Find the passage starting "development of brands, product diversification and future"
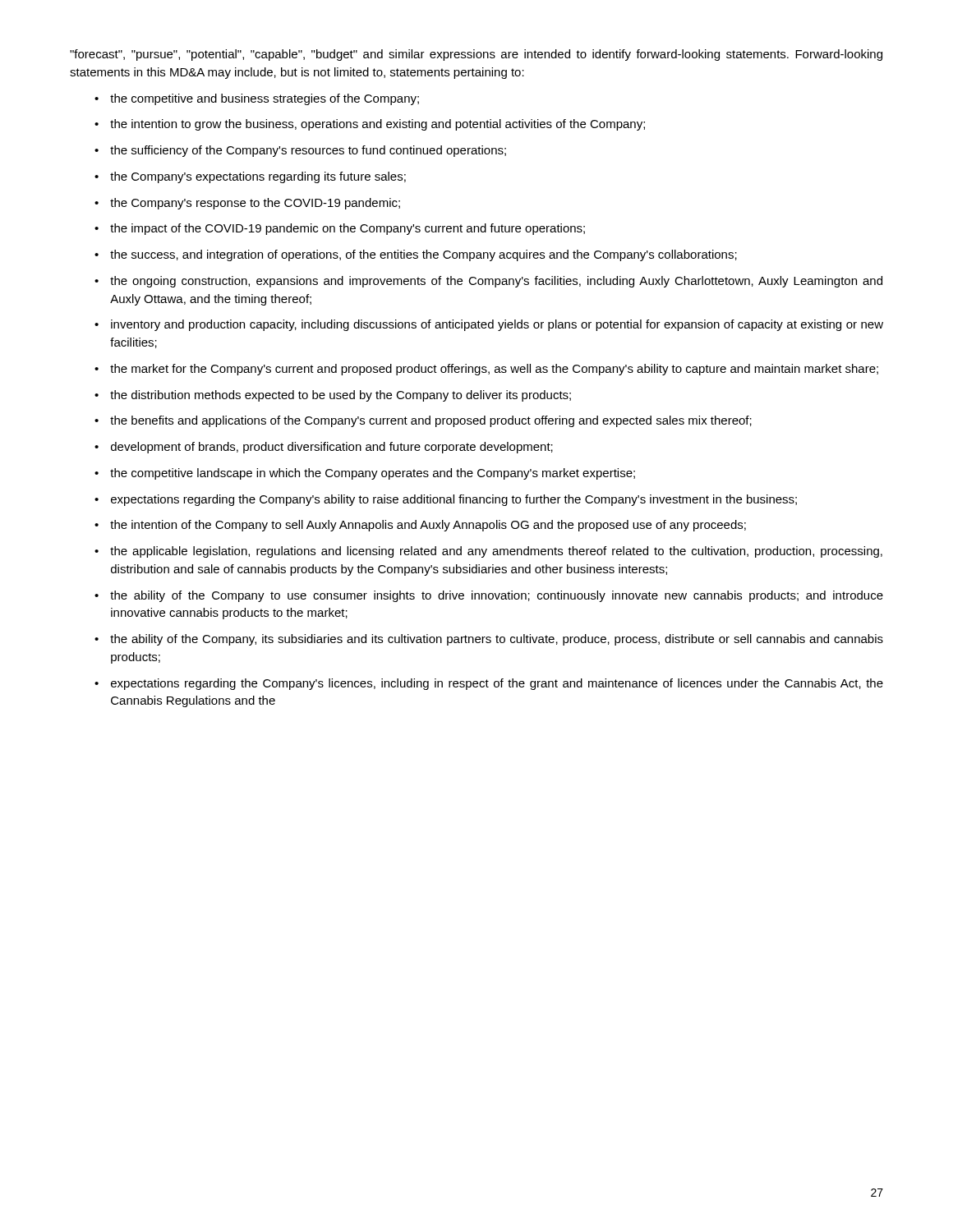 point(497,447)
